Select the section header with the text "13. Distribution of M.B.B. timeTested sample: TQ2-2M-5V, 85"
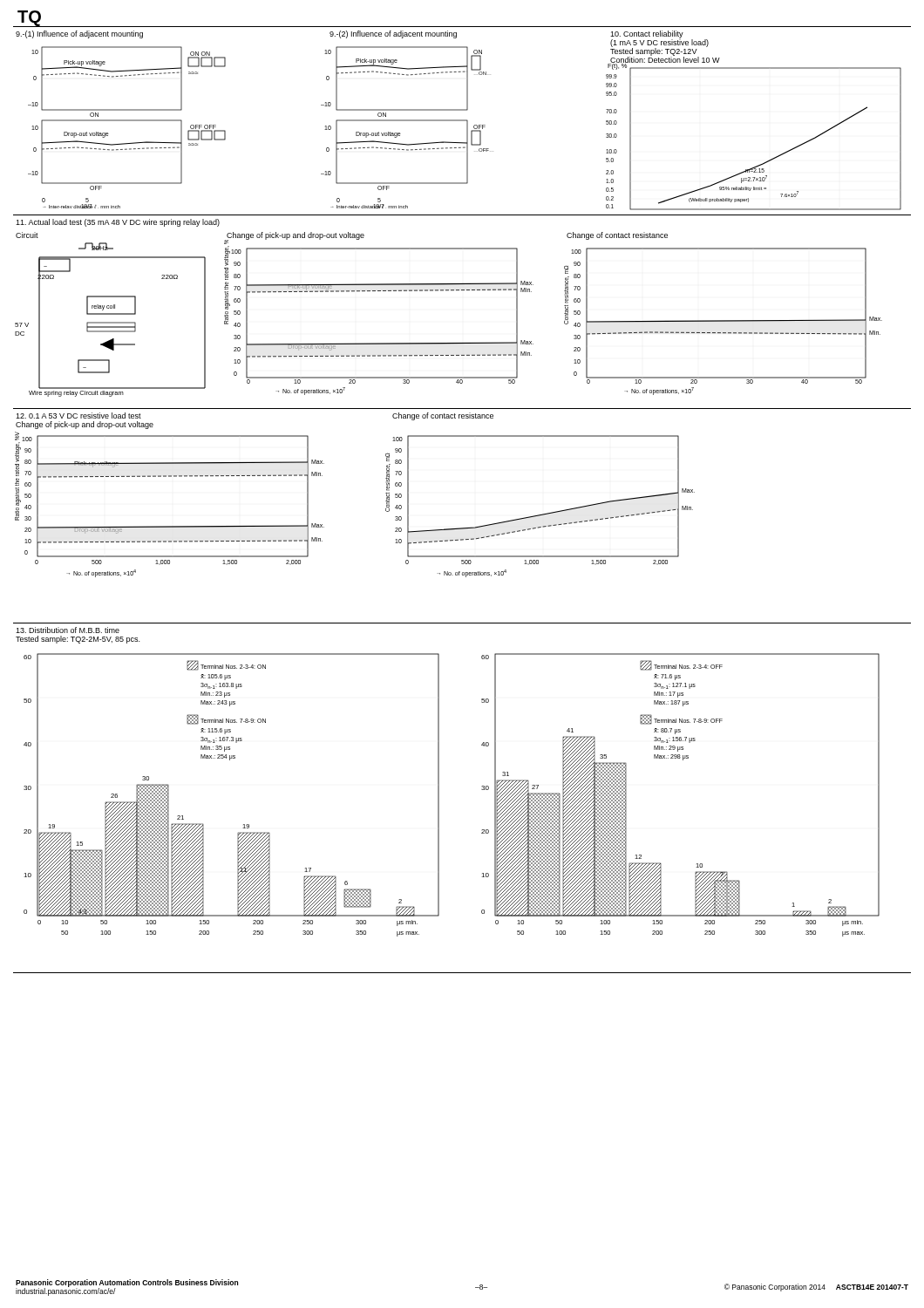Screen dimensions: 1308x924 click(78, 635)
